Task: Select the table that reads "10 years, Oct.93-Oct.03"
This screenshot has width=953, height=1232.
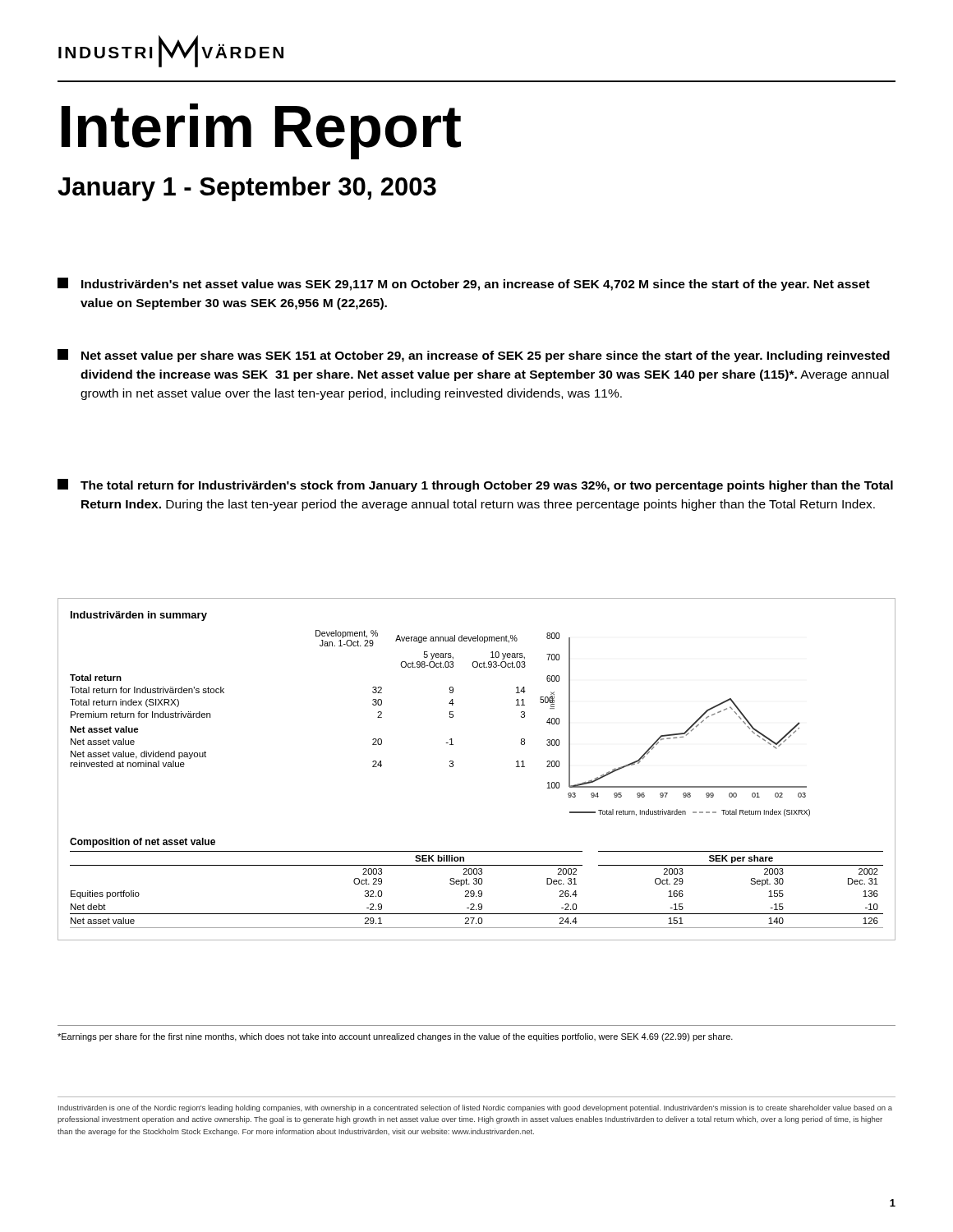Action: point(299,726)
